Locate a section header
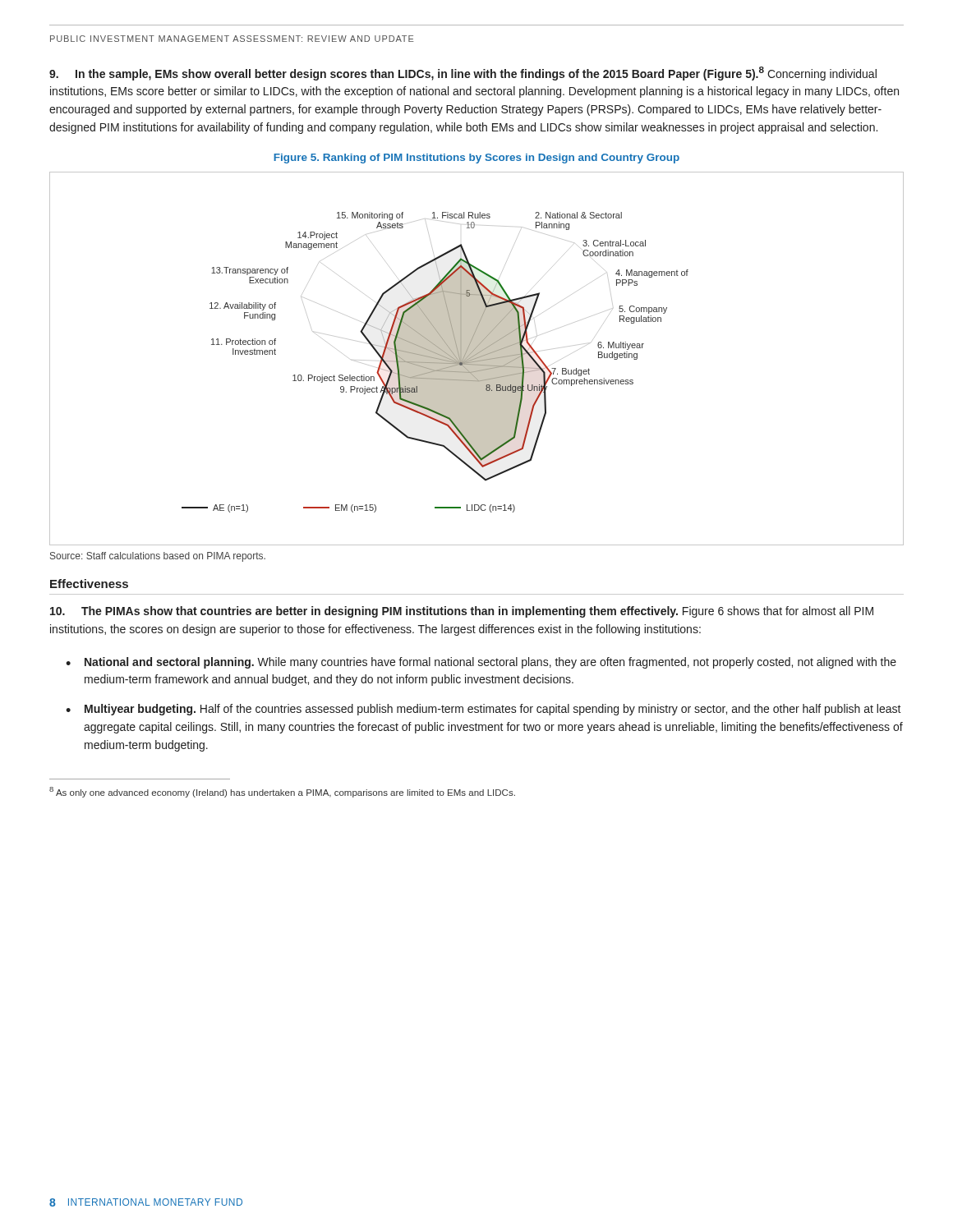 coord(89,584)
